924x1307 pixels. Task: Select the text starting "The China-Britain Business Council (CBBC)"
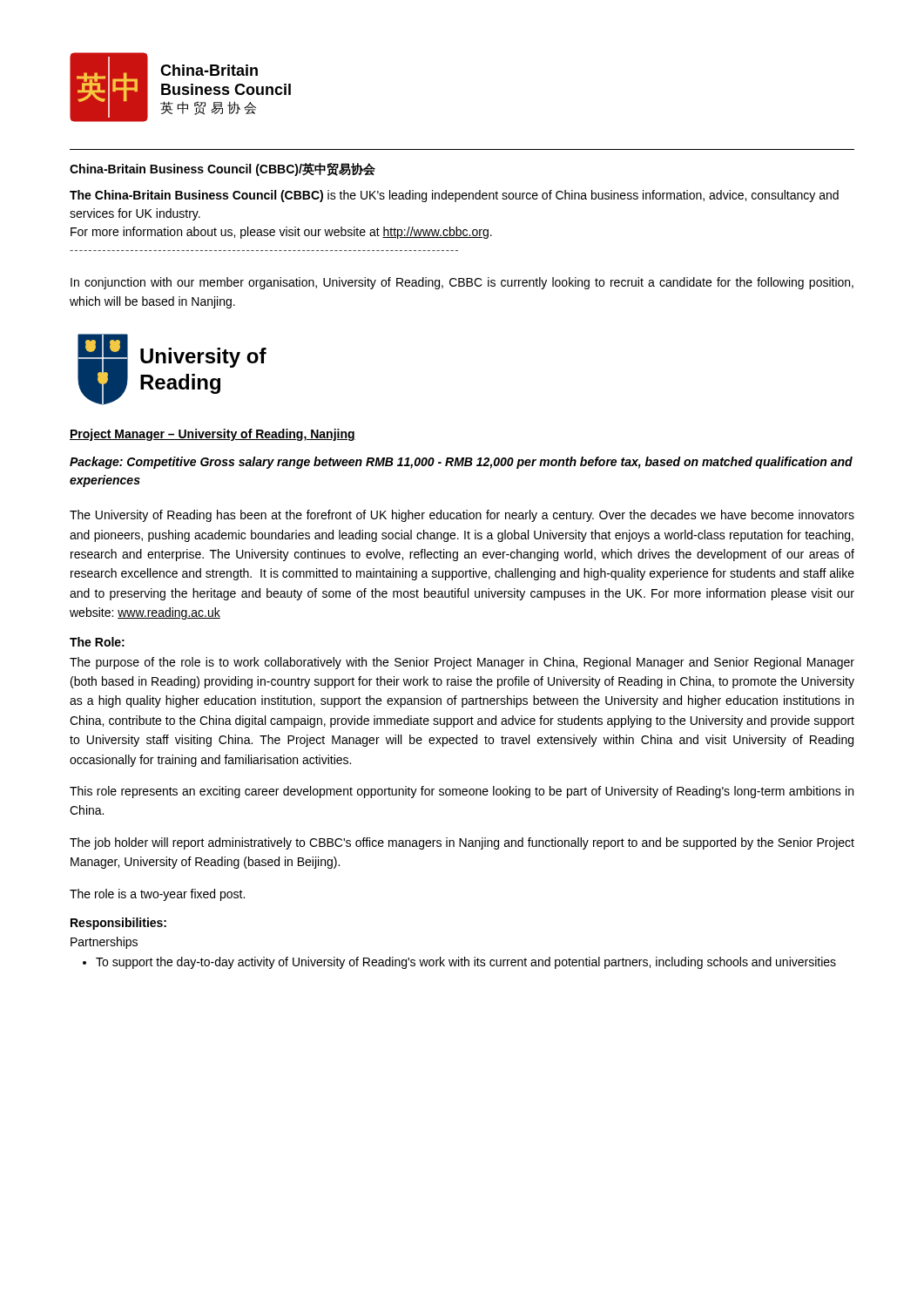click(x=462, y=223)
